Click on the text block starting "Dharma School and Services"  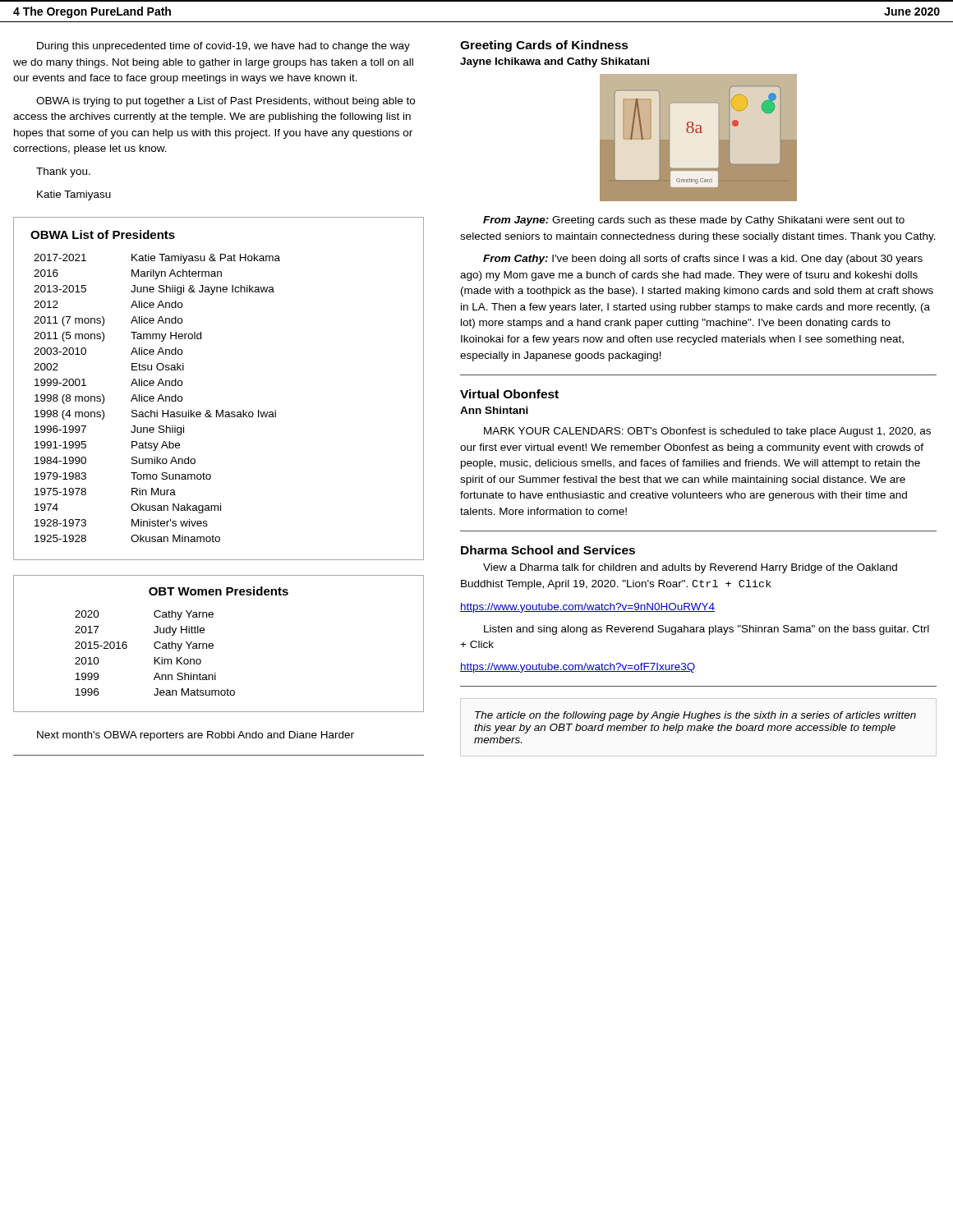[548, 551]
